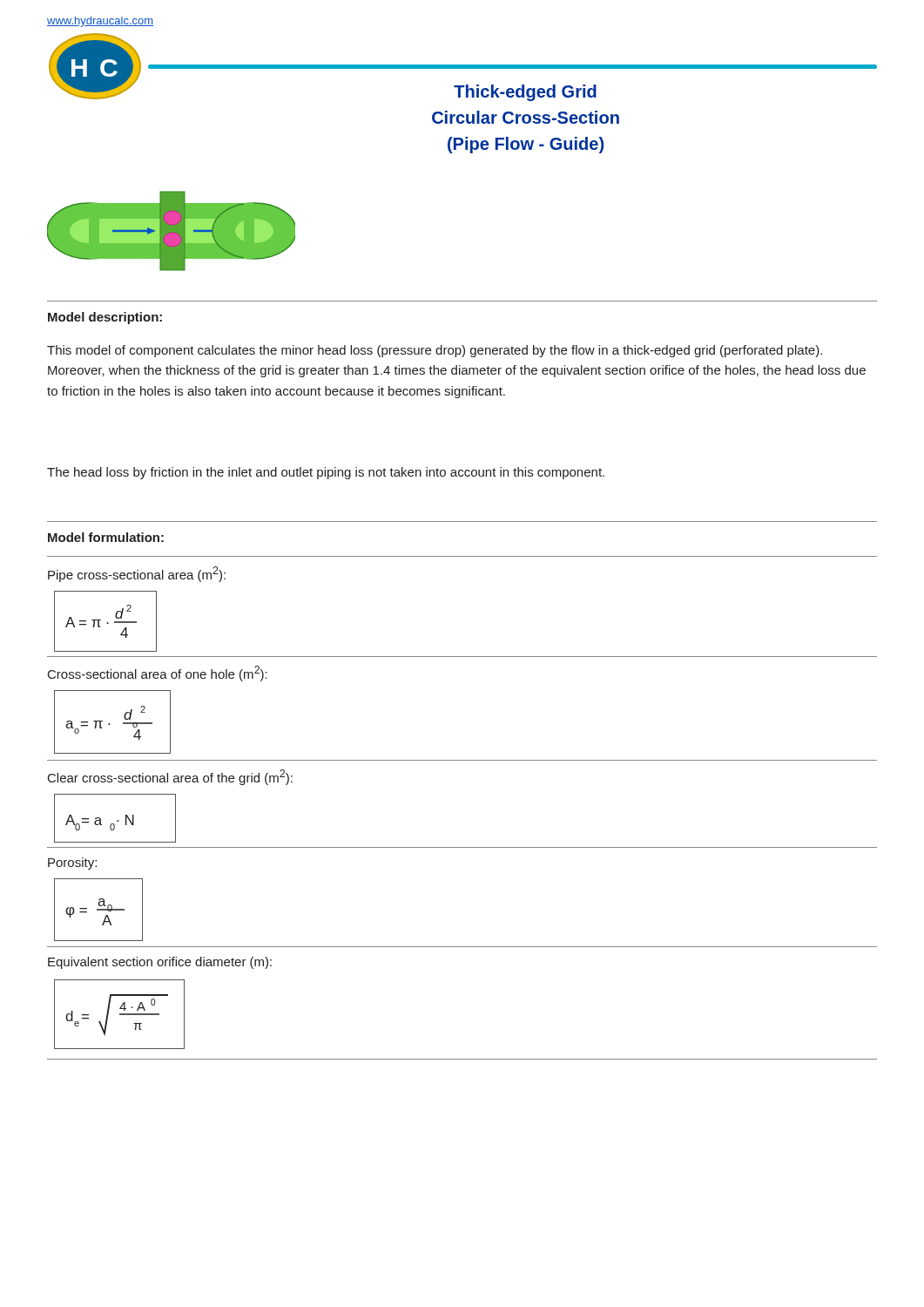Viewport: 924px width, 1307px height.
Task: Where is the passage that starts "Equivalent section orifice diameter"?
Action: tap(160, 961)
